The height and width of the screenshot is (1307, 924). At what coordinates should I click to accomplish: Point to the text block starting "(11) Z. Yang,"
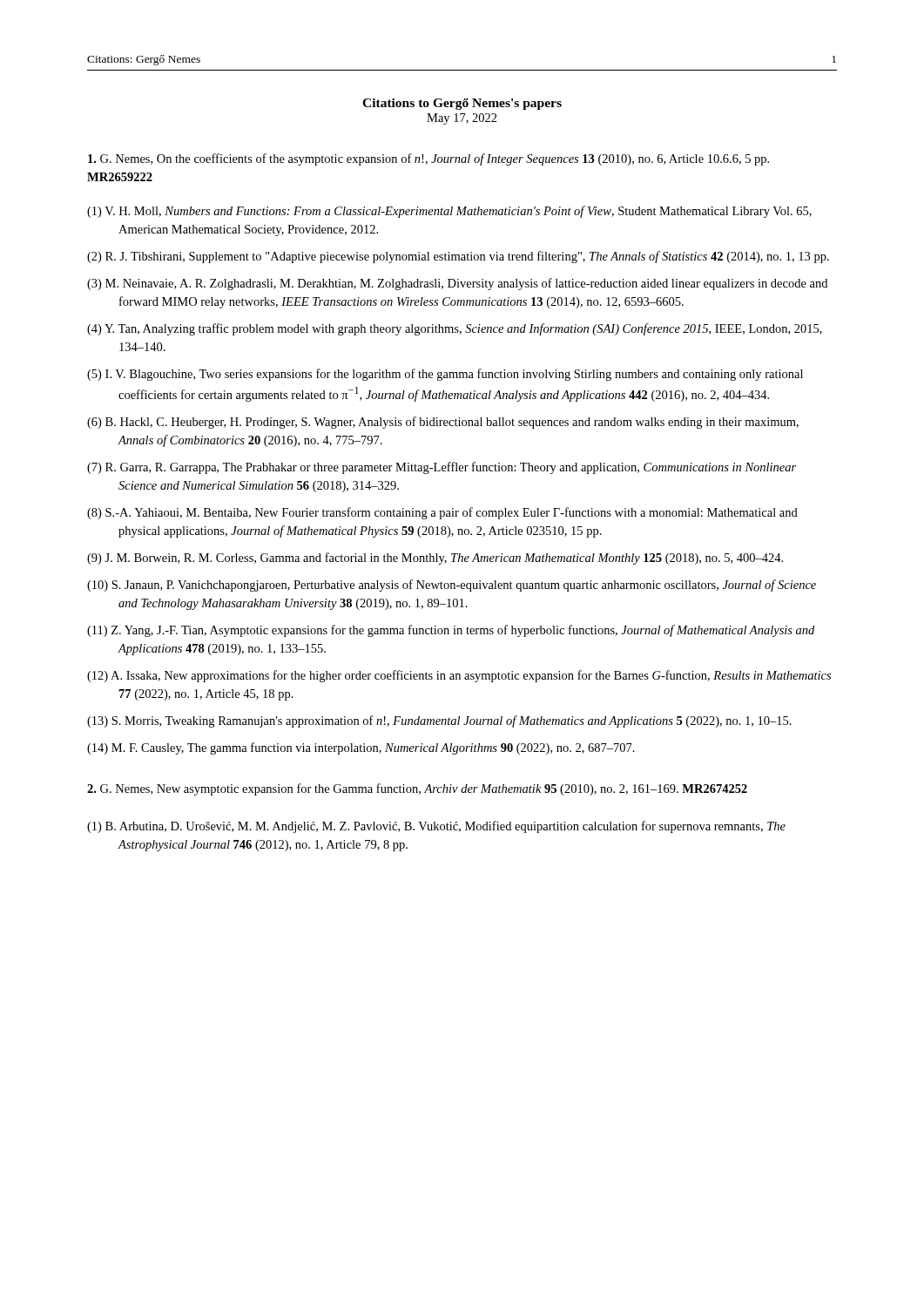[451, 639]
